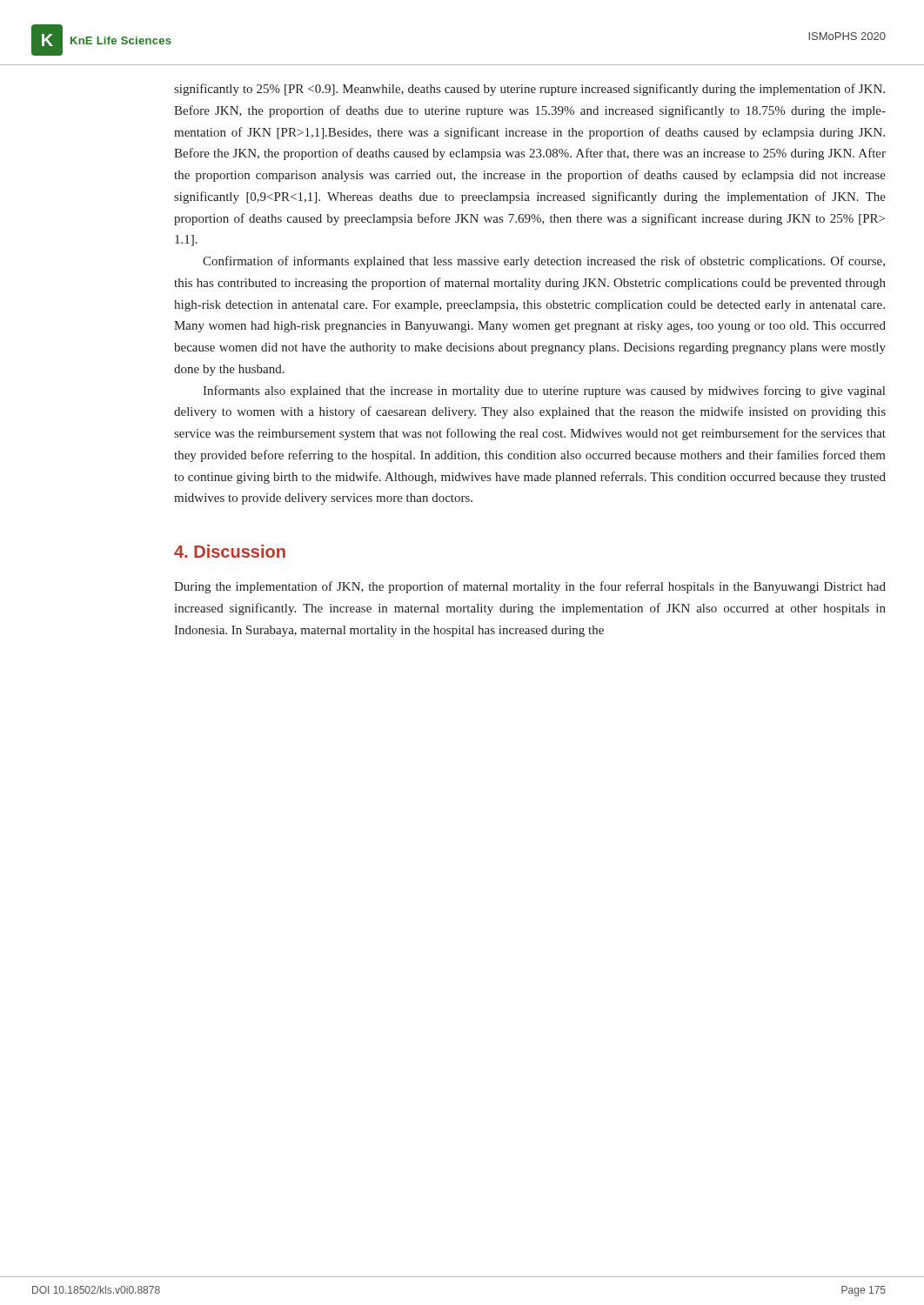This screenshot has width=924, height=1305.
Task: Click on the text block with the text "significantly to 25% [PR 1,1].Besides,"
Action: (530, 164)
